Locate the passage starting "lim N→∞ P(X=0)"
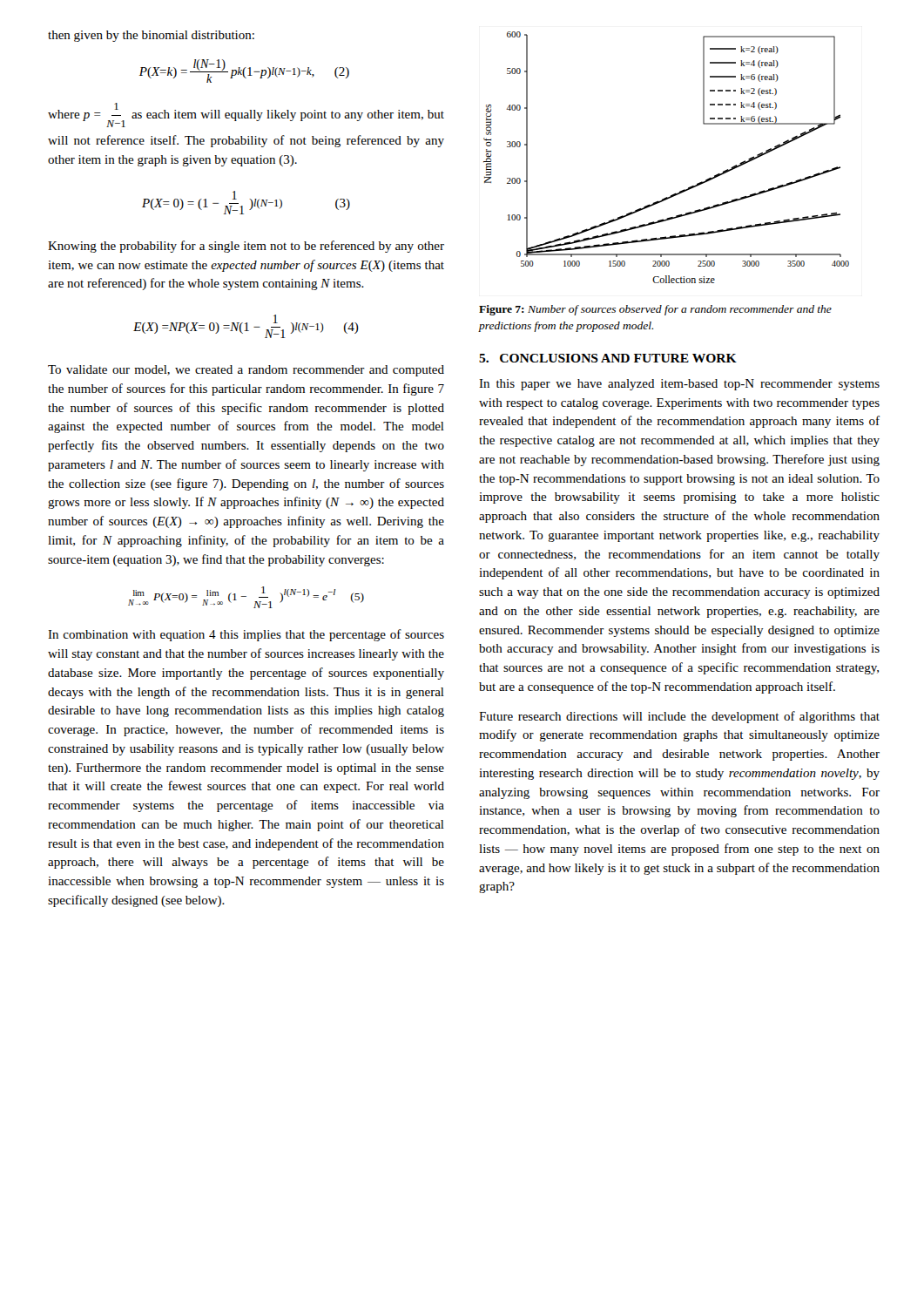 [246, 598]
